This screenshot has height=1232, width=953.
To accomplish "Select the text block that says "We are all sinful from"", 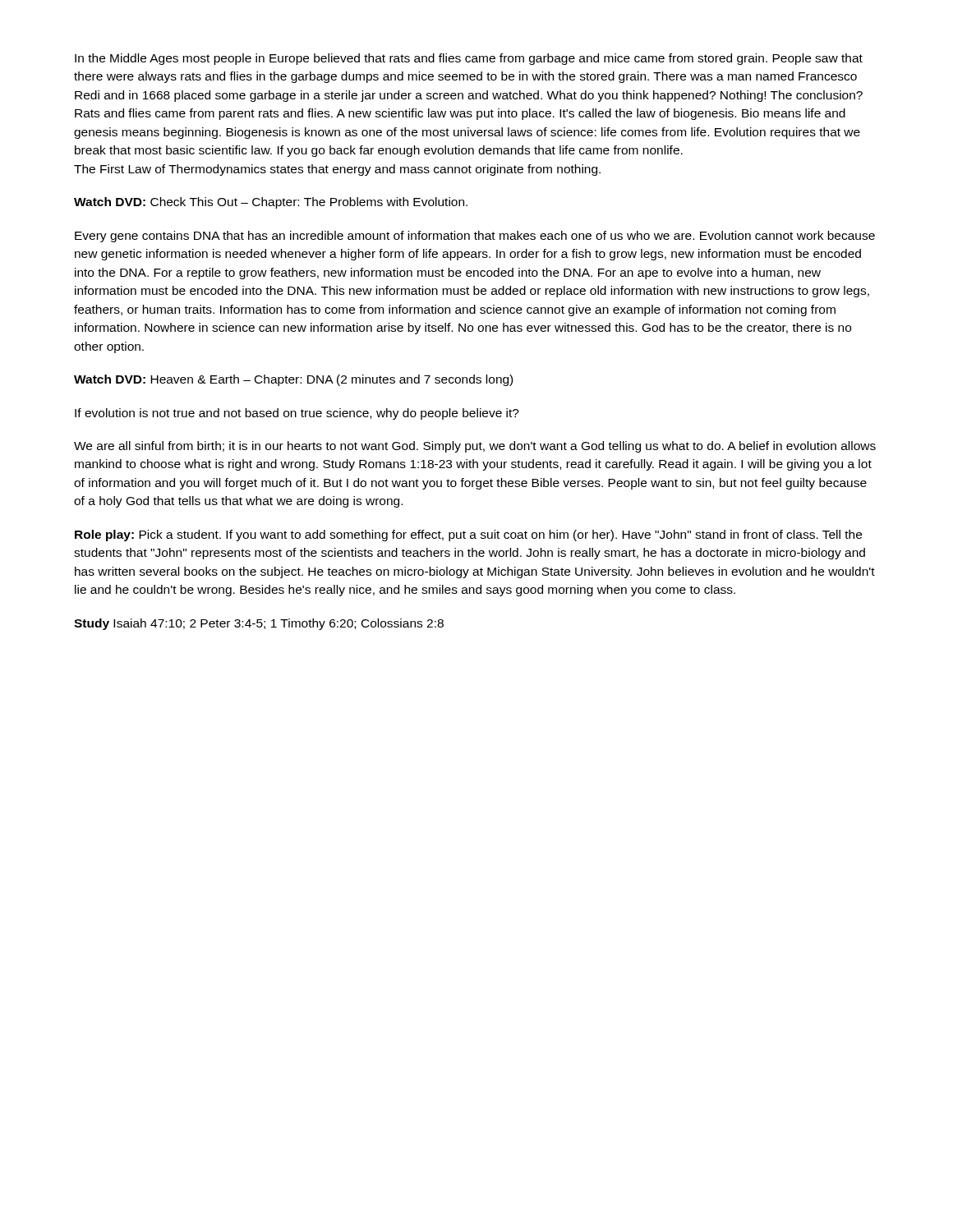I will click(x=475, y=473).
